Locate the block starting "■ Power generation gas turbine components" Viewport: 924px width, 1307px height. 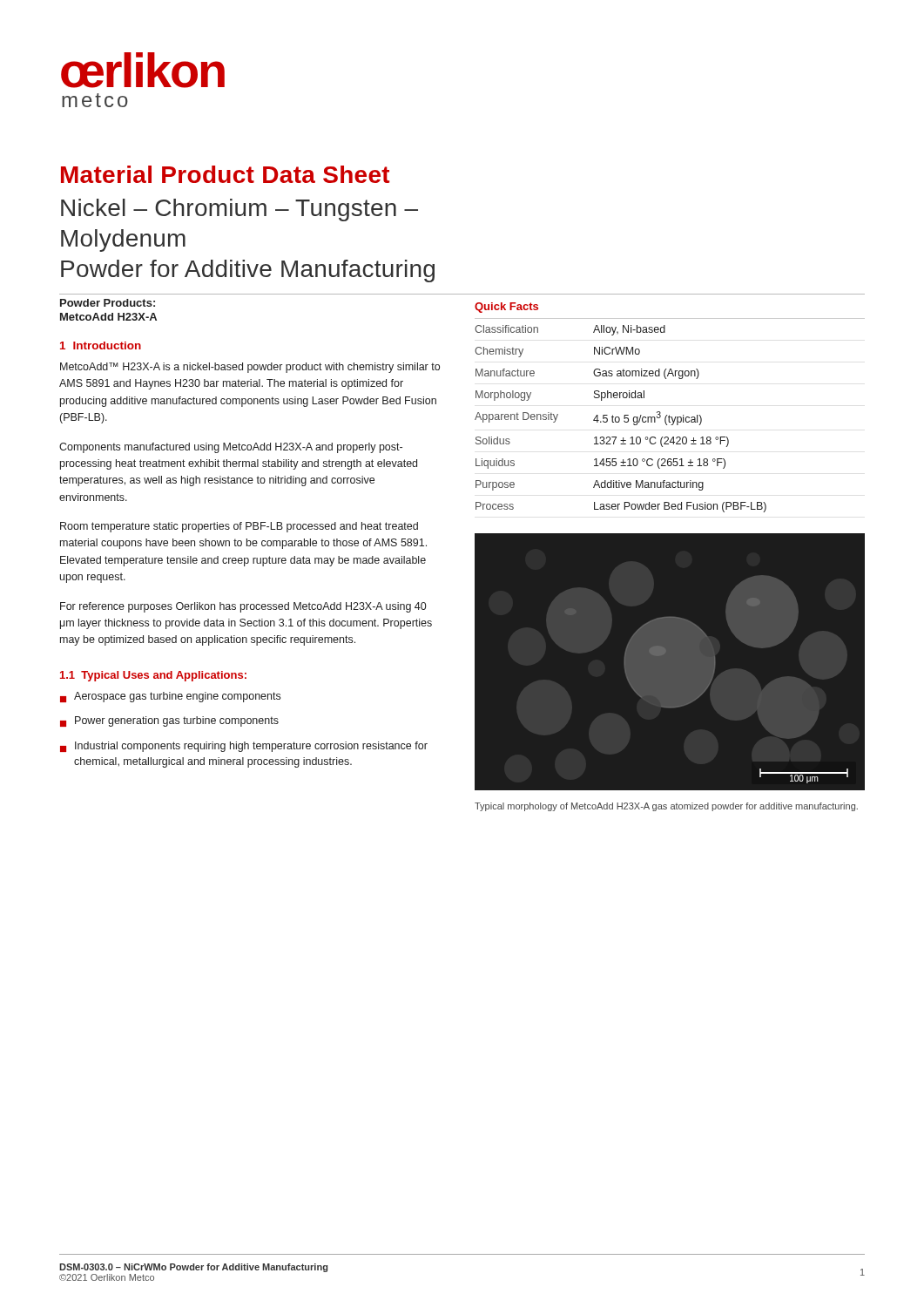(x=169, y=723)
